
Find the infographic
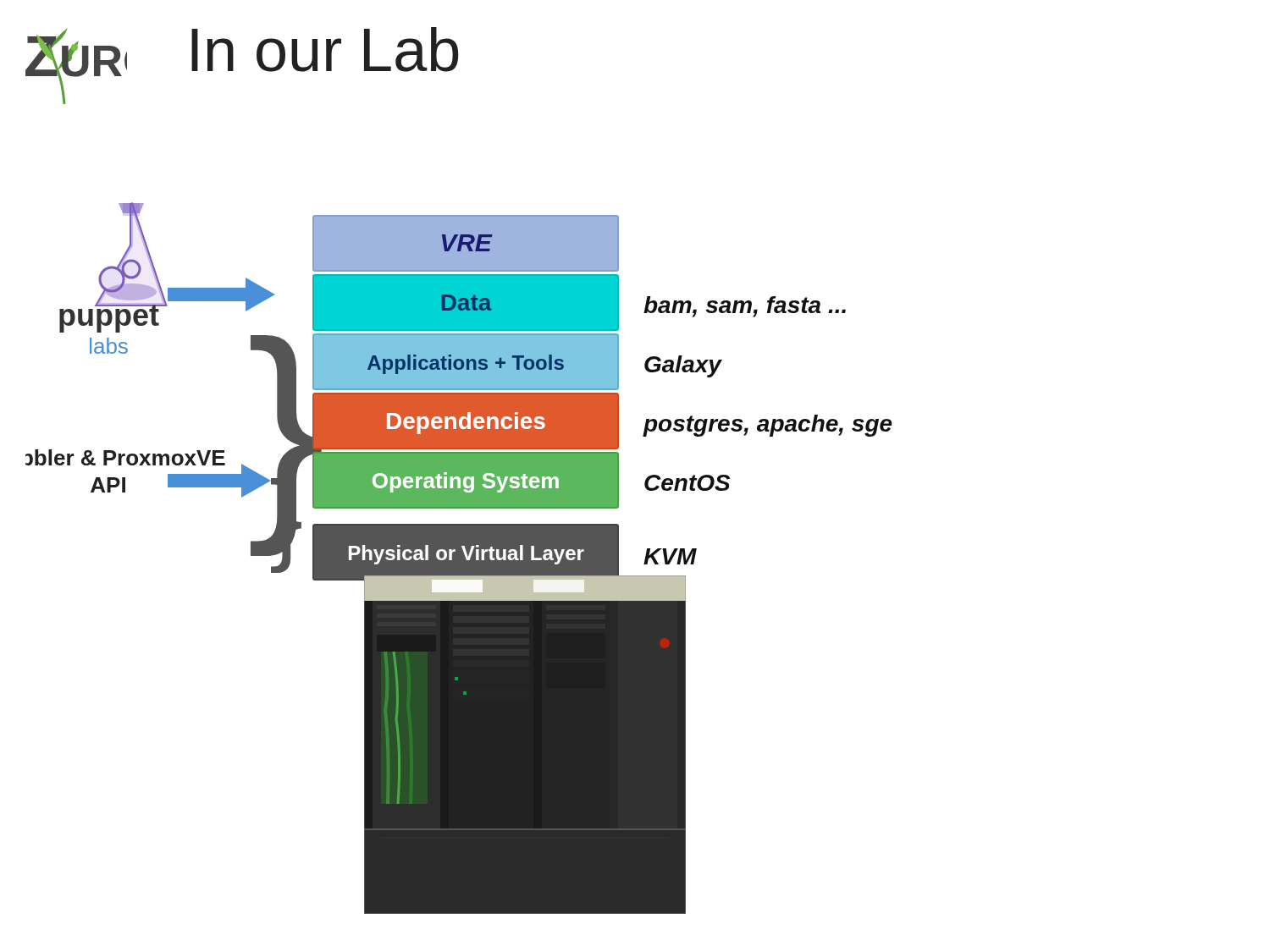tap(635, 372)
